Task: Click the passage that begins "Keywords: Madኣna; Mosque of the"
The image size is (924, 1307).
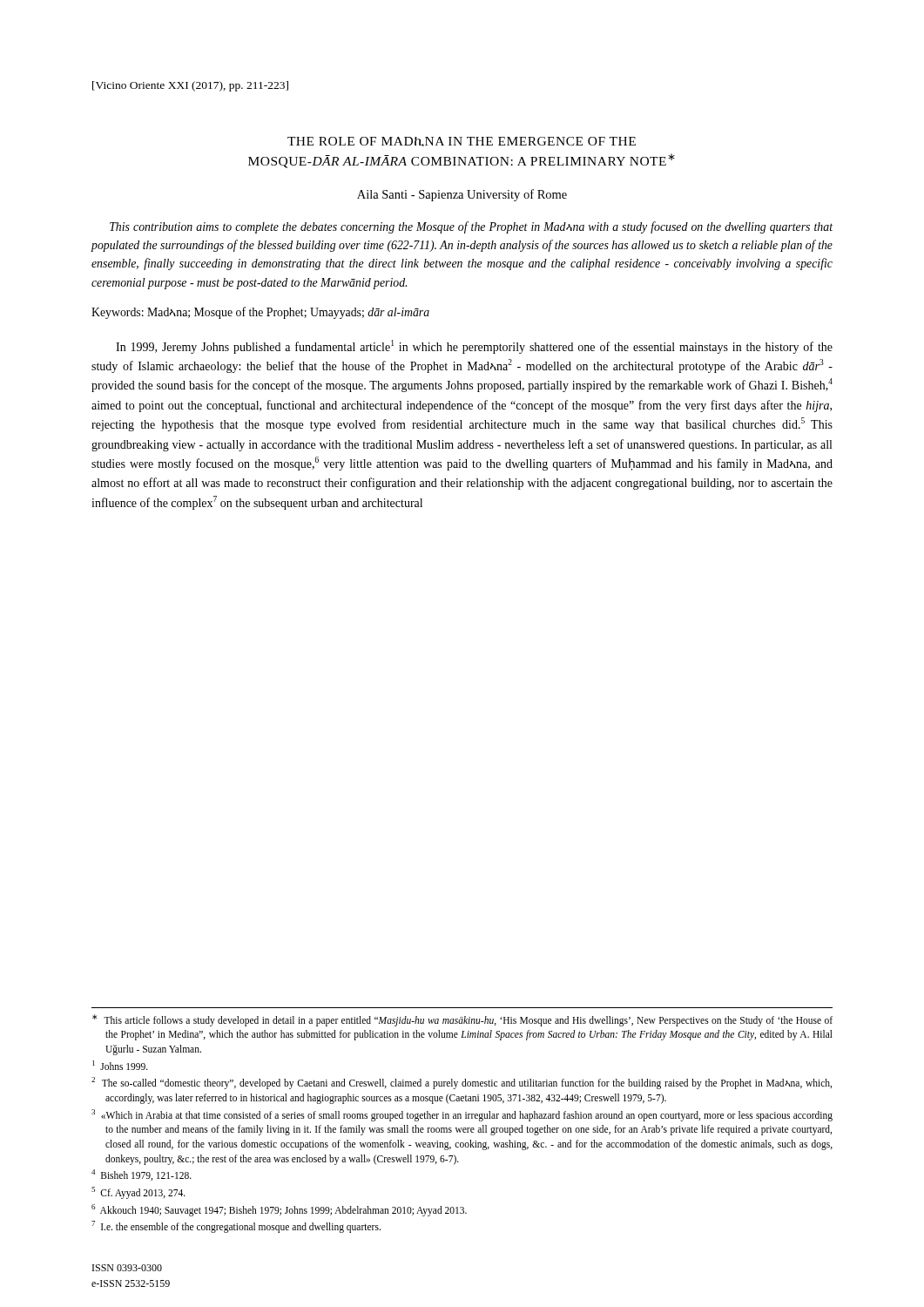Action: pyautogui.click(x=260, y=312)
